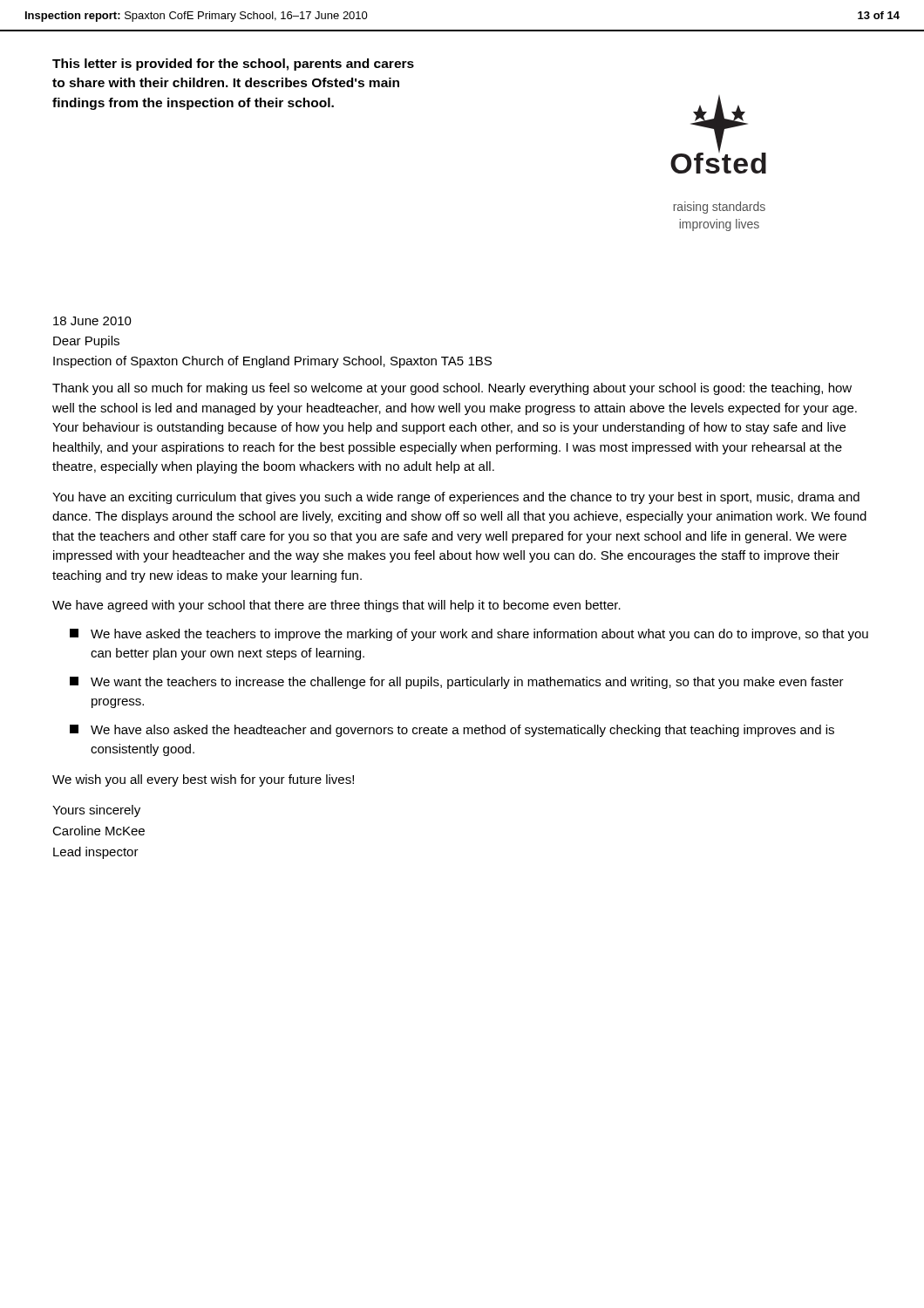The height and width of the screenshot is (1308, 924).
Task: Point to the passage starting "You have an exciting curriculum that gives you"
Action: coord(460,536)
